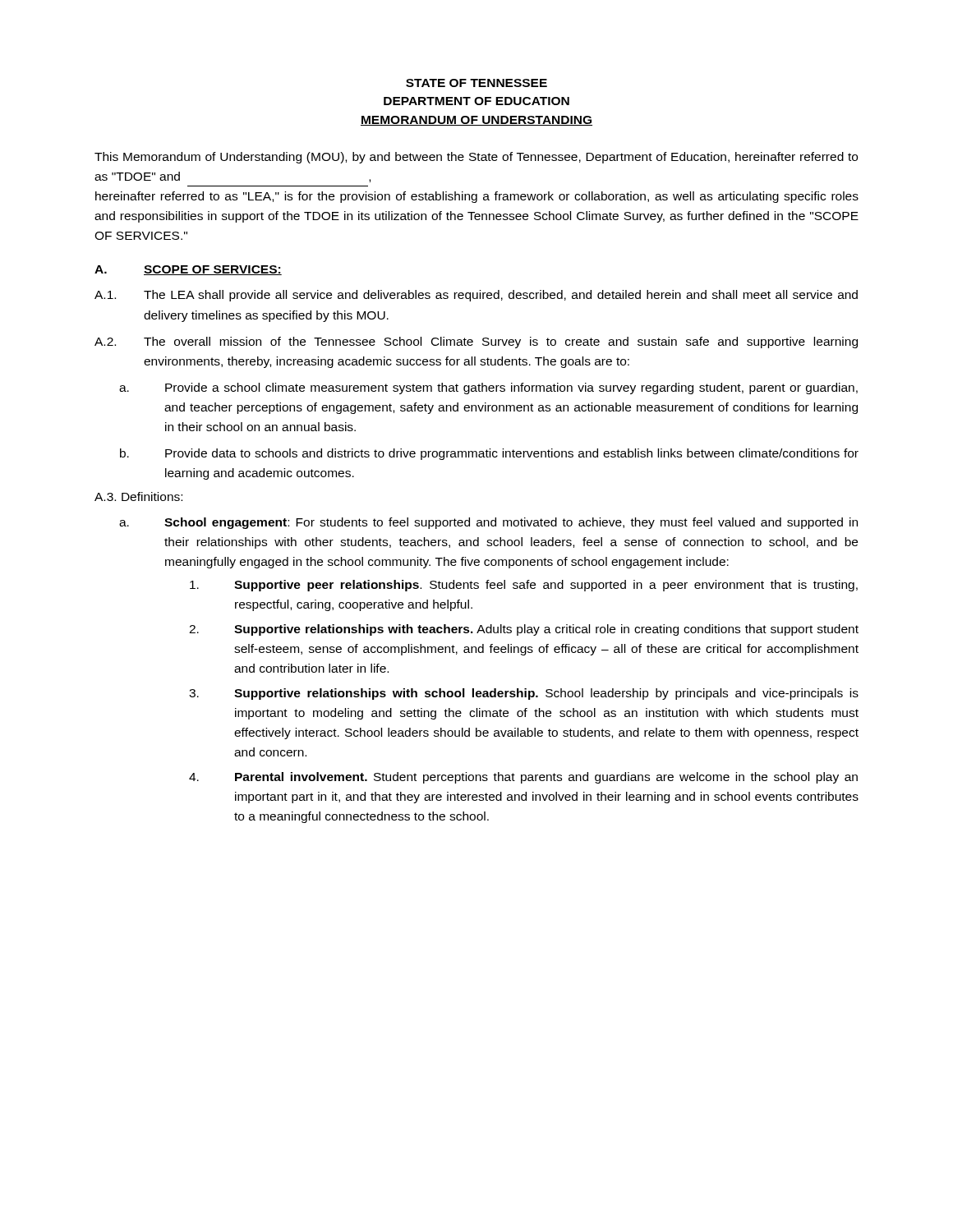Click the passage that begins "A.2. The overall mission"
Image resolution: width=953 pixels, height=1232 pixels.
(476, 351)
